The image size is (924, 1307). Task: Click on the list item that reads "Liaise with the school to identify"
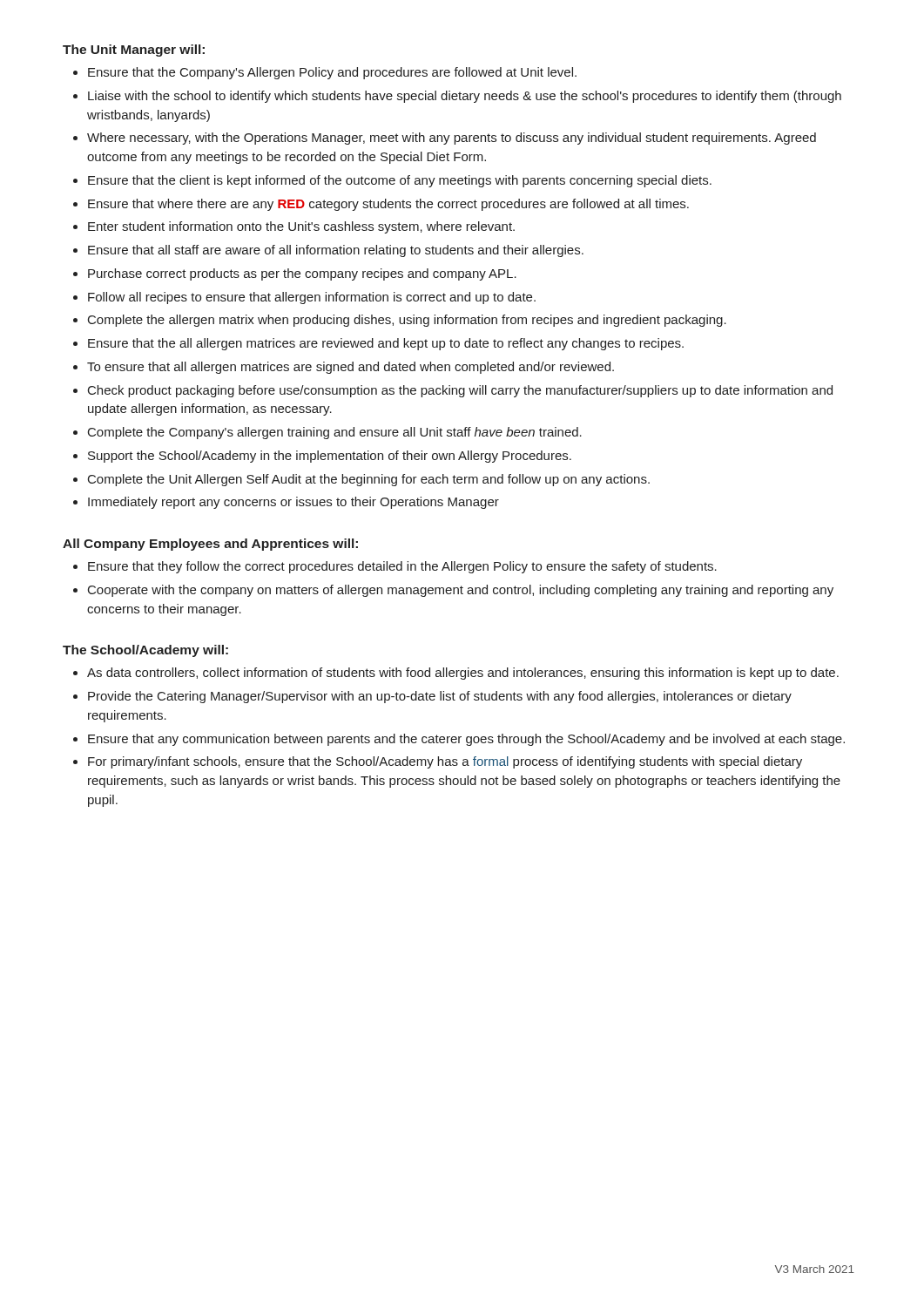(x=464, y=105)
